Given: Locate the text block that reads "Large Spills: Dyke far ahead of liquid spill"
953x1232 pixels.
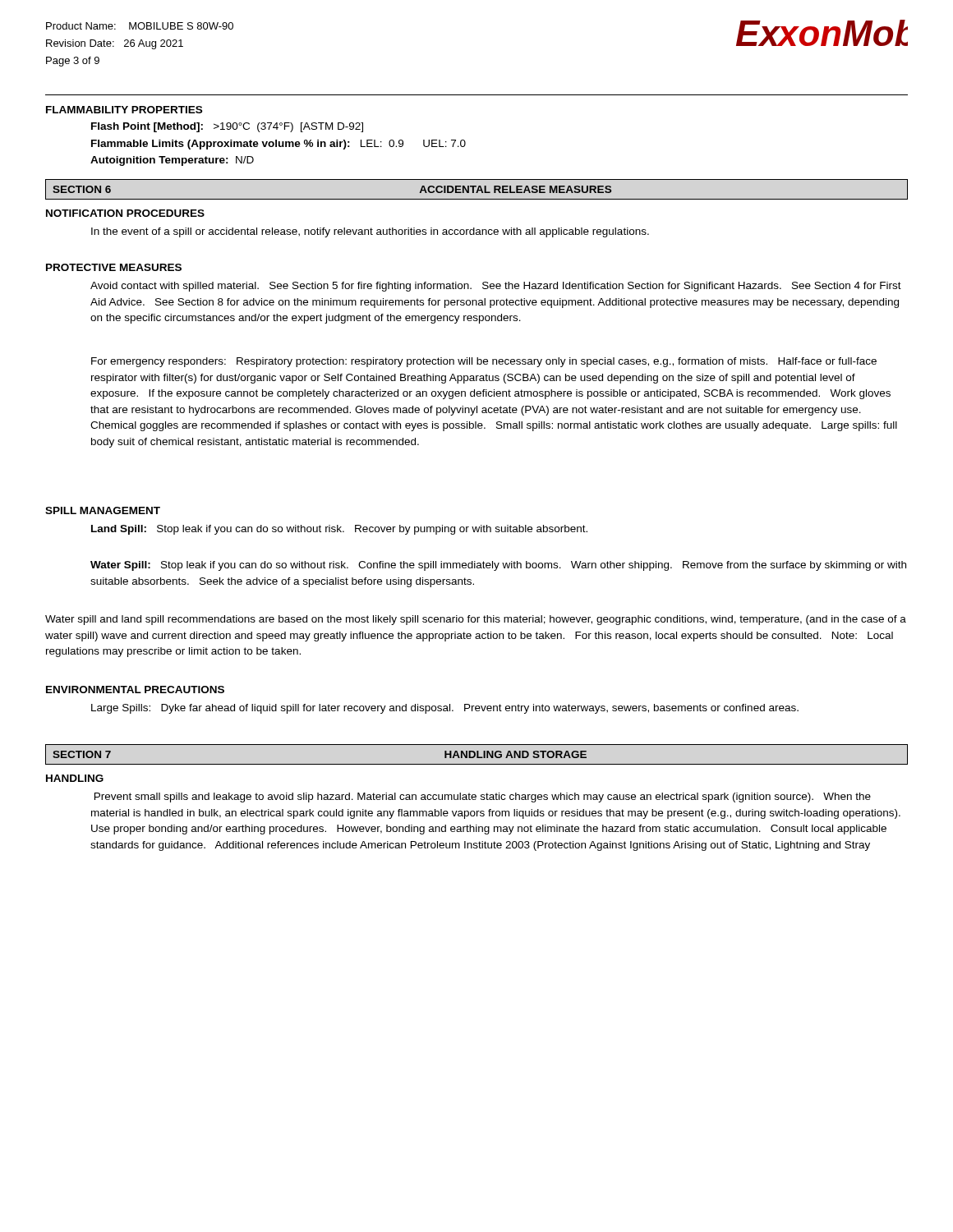Looking at the screenshot, I should coord(499,708).
